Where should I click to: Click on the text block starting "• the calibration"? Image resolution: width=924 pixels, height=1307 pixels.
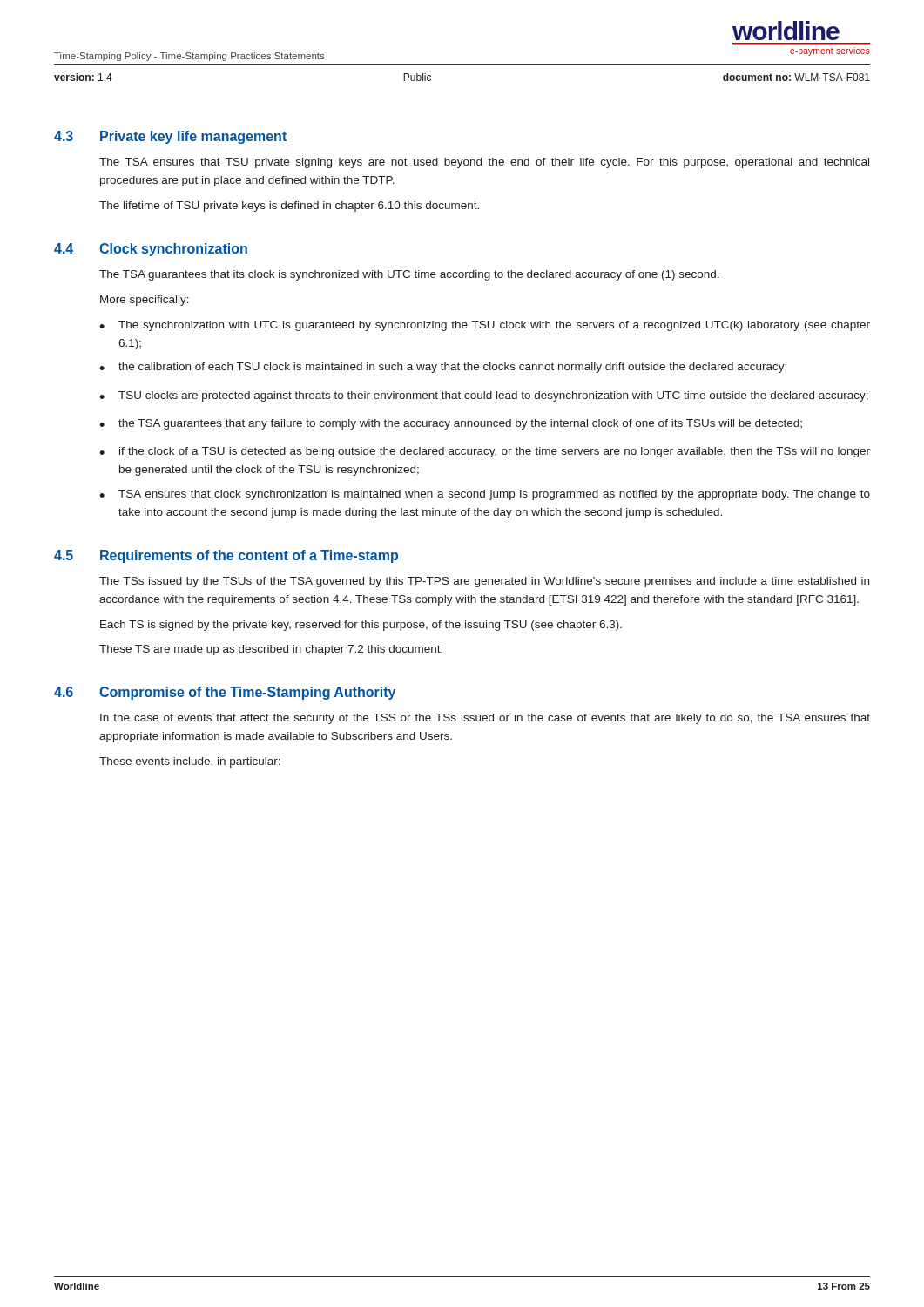coord(485,369)
